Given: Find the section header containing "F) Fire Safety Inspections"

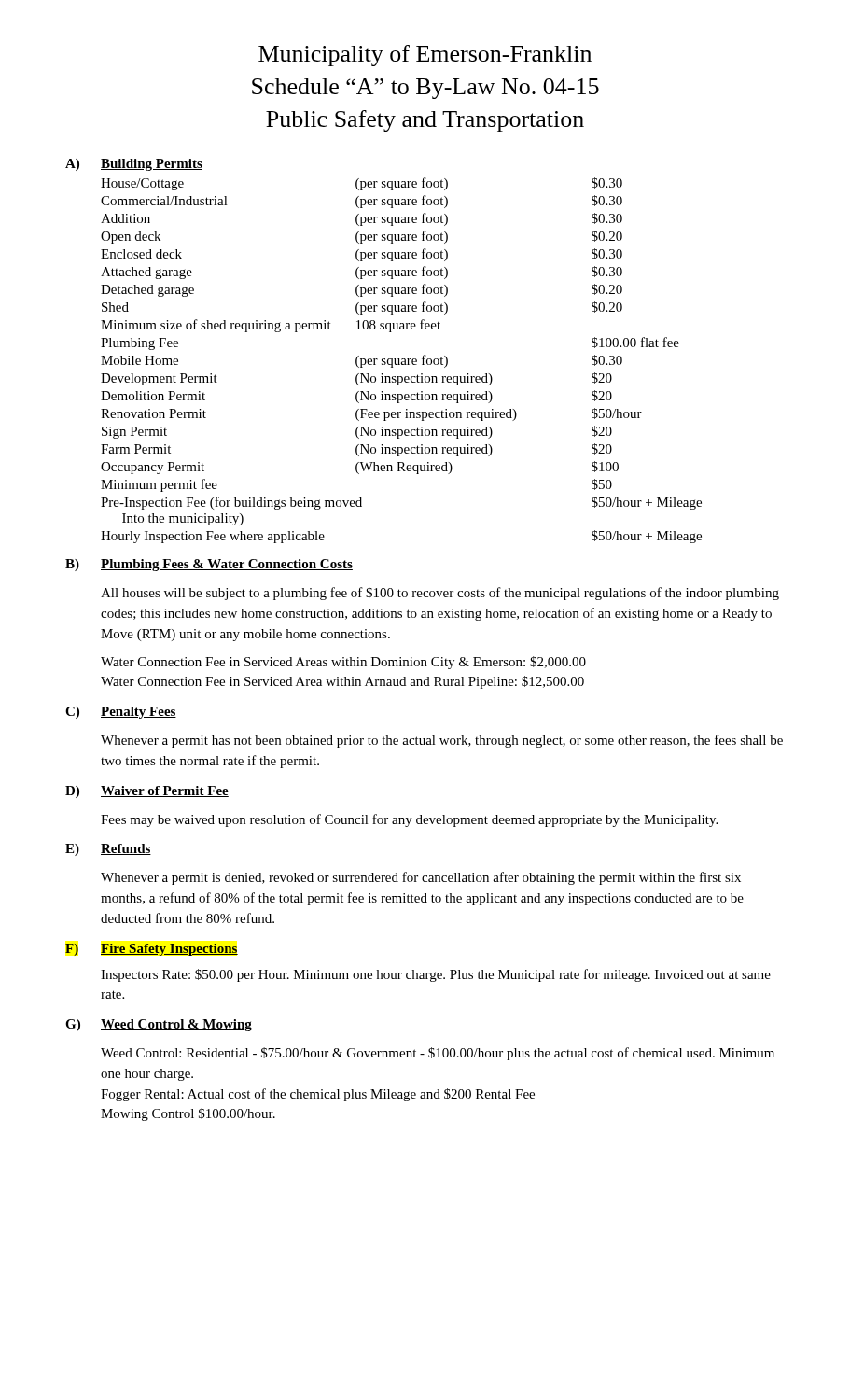Looking at the screenshot, I should (x=152, y=950).
